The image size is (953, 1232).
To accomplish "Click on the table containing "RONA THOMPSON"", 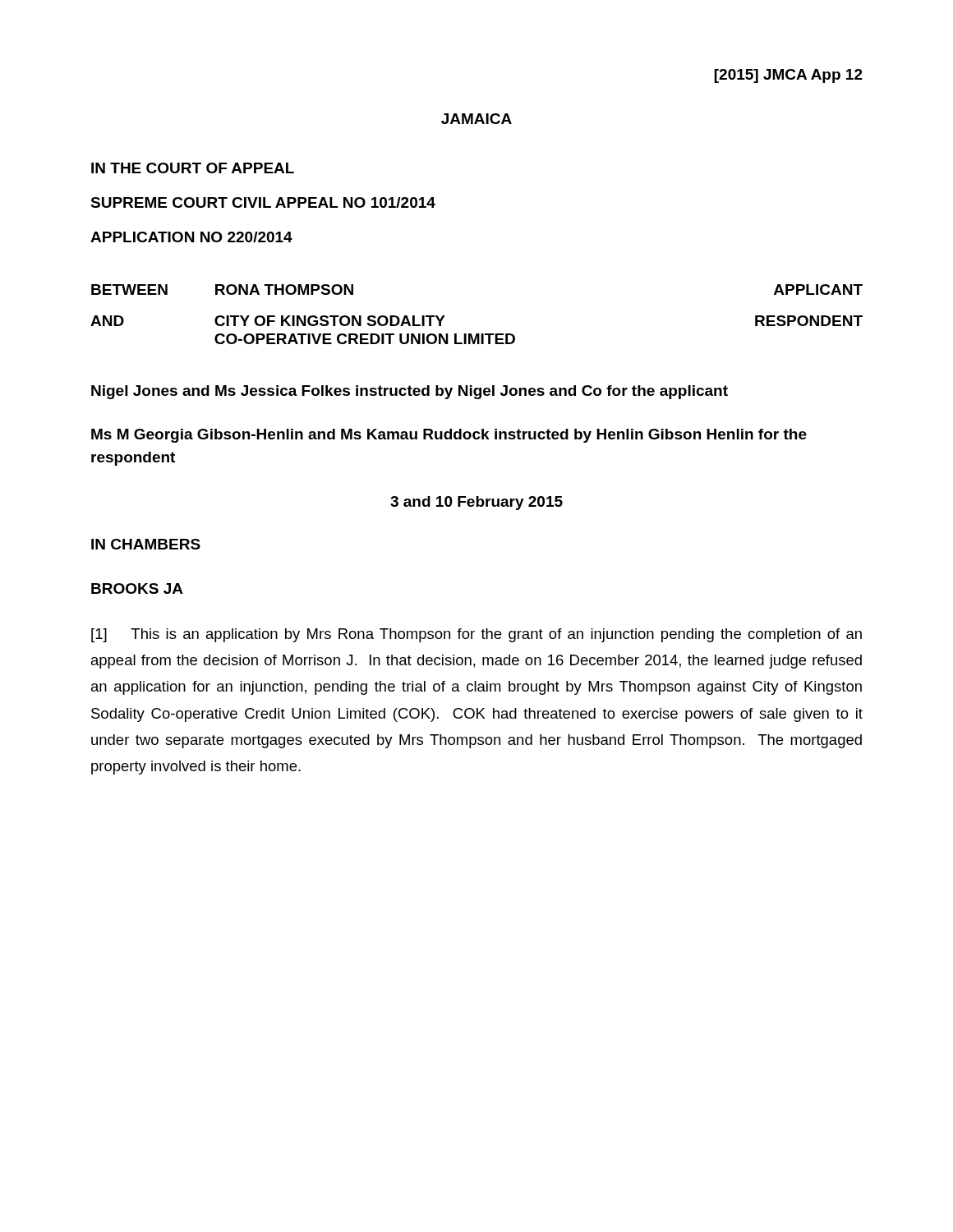I will pyautogui.click(x=476, y=315).
